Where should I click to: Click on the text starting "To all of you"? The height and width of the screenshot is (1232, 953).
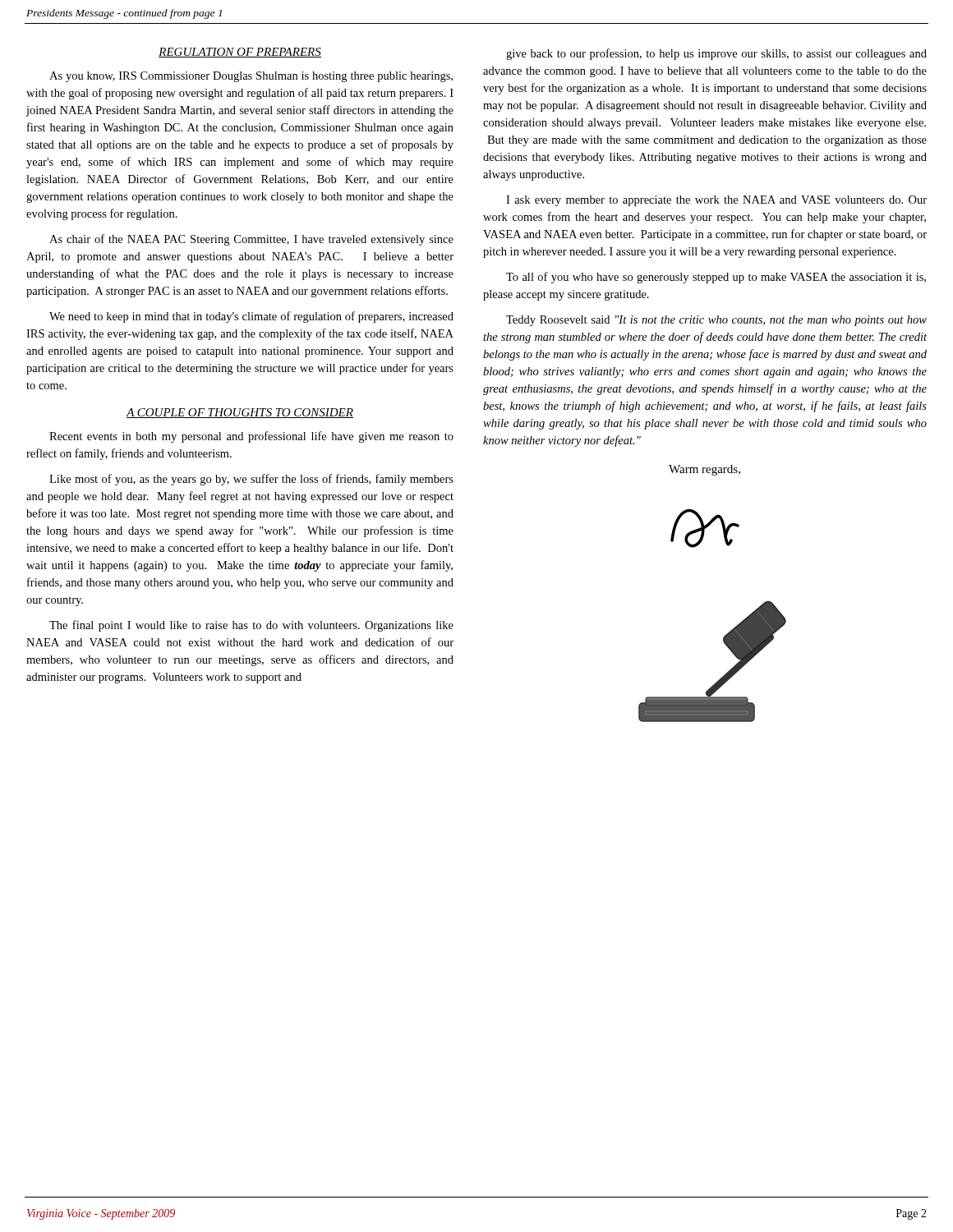coord(705,286)
